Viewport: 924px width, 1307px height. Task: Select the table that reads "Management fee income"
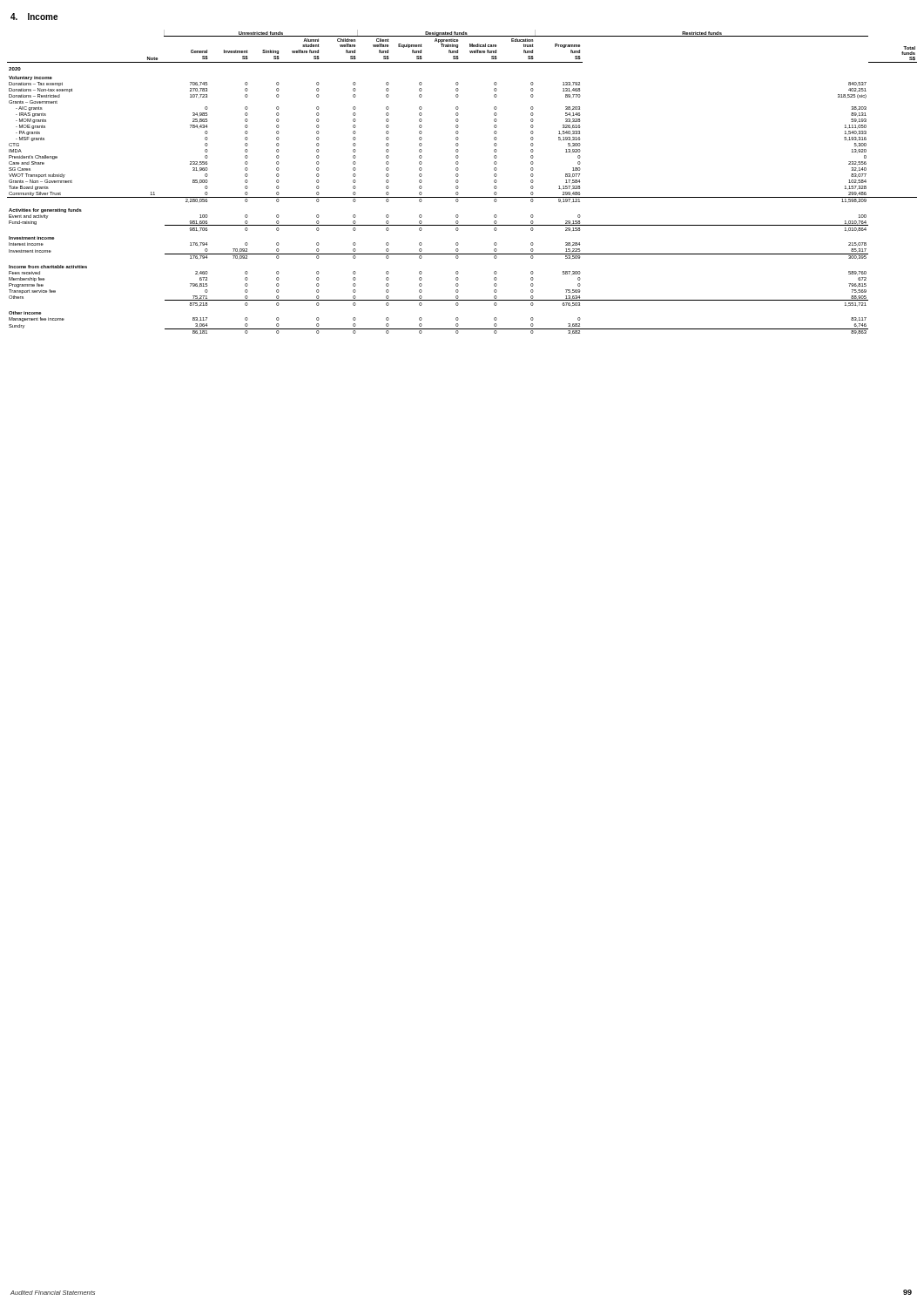point(462,651)
